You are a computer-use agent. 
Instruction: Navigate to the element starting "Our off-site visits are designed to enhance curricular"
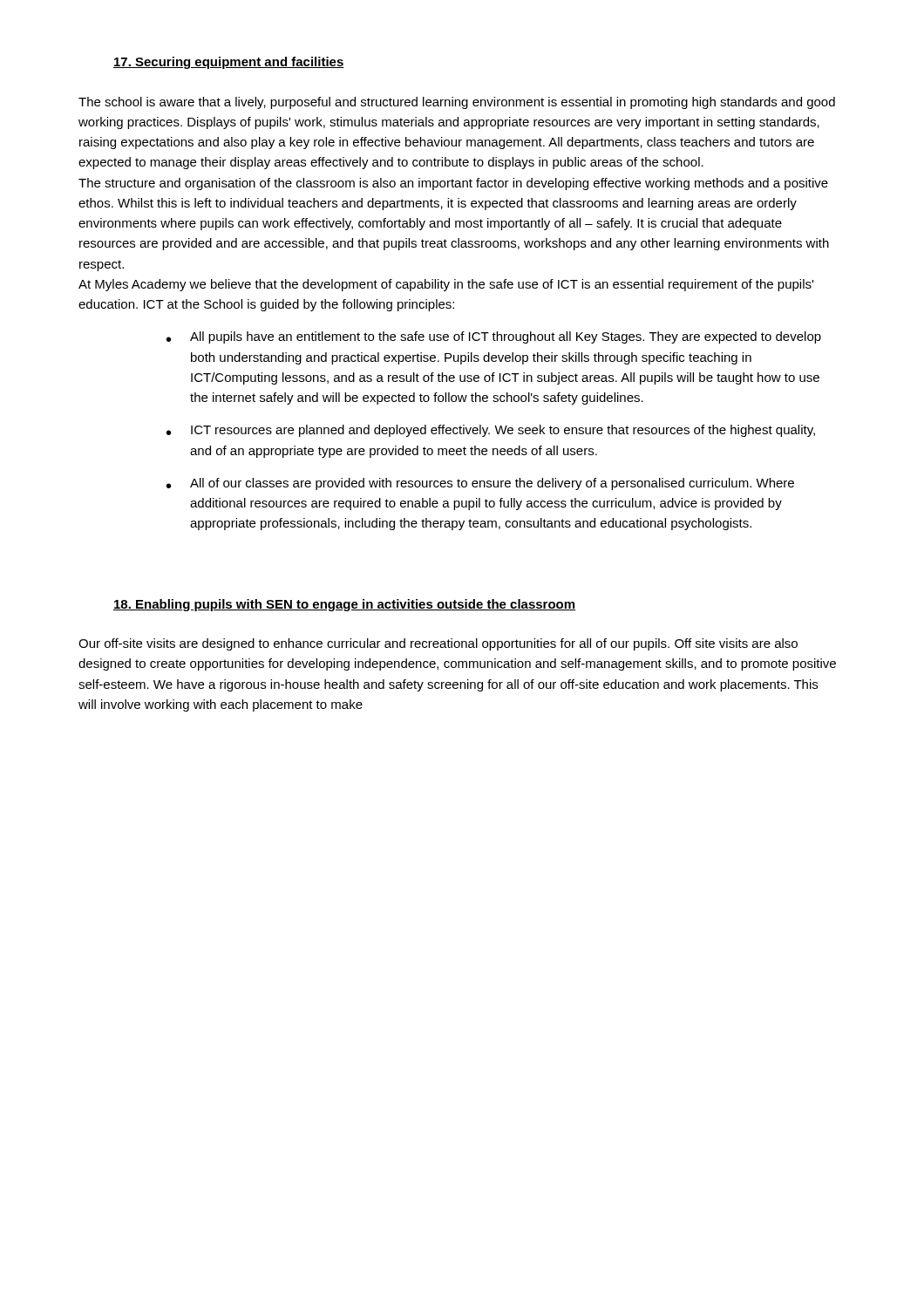[458, 673]
